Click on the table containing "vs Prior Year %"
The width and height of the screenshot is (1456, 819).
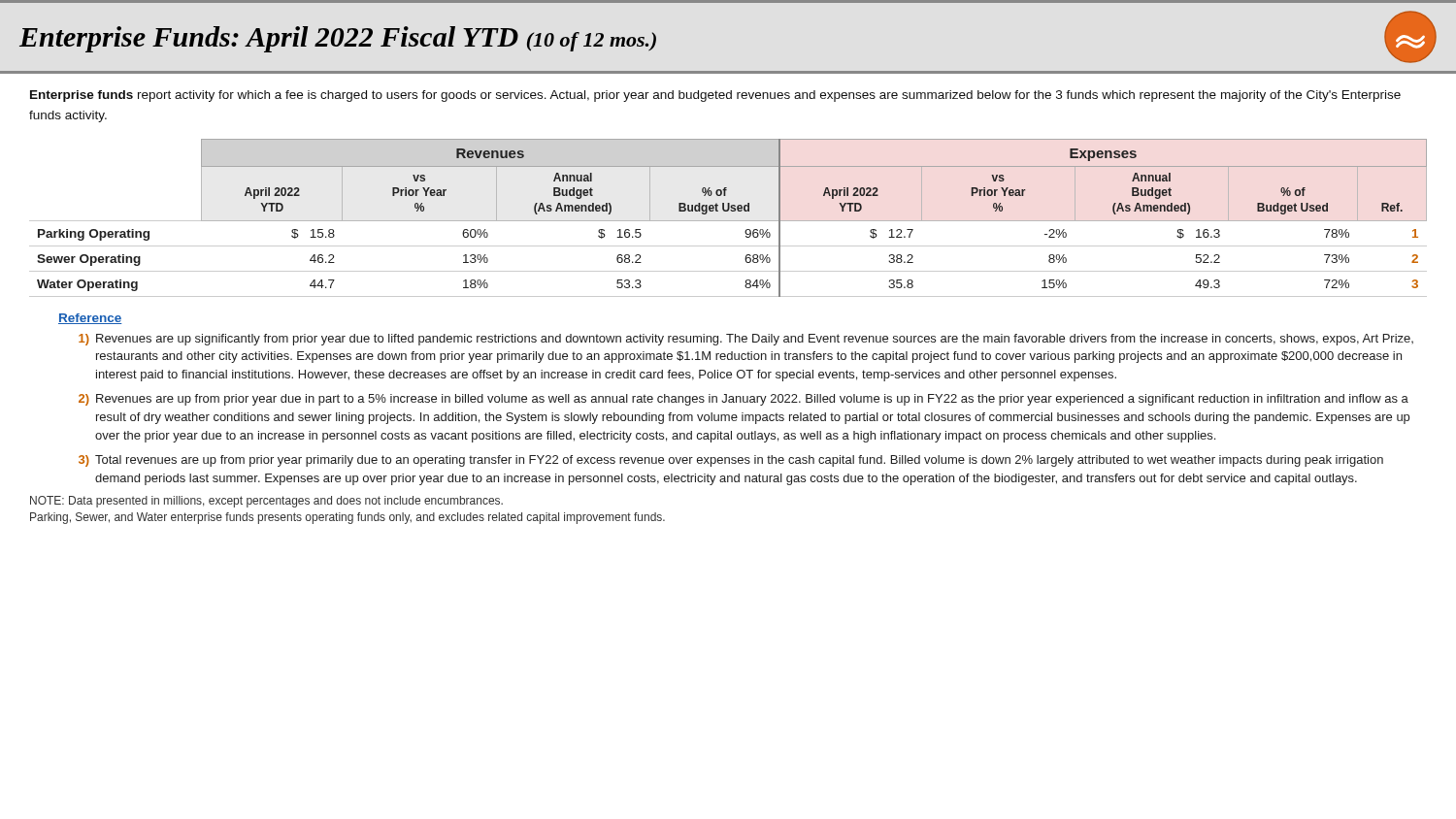(728, 218)
